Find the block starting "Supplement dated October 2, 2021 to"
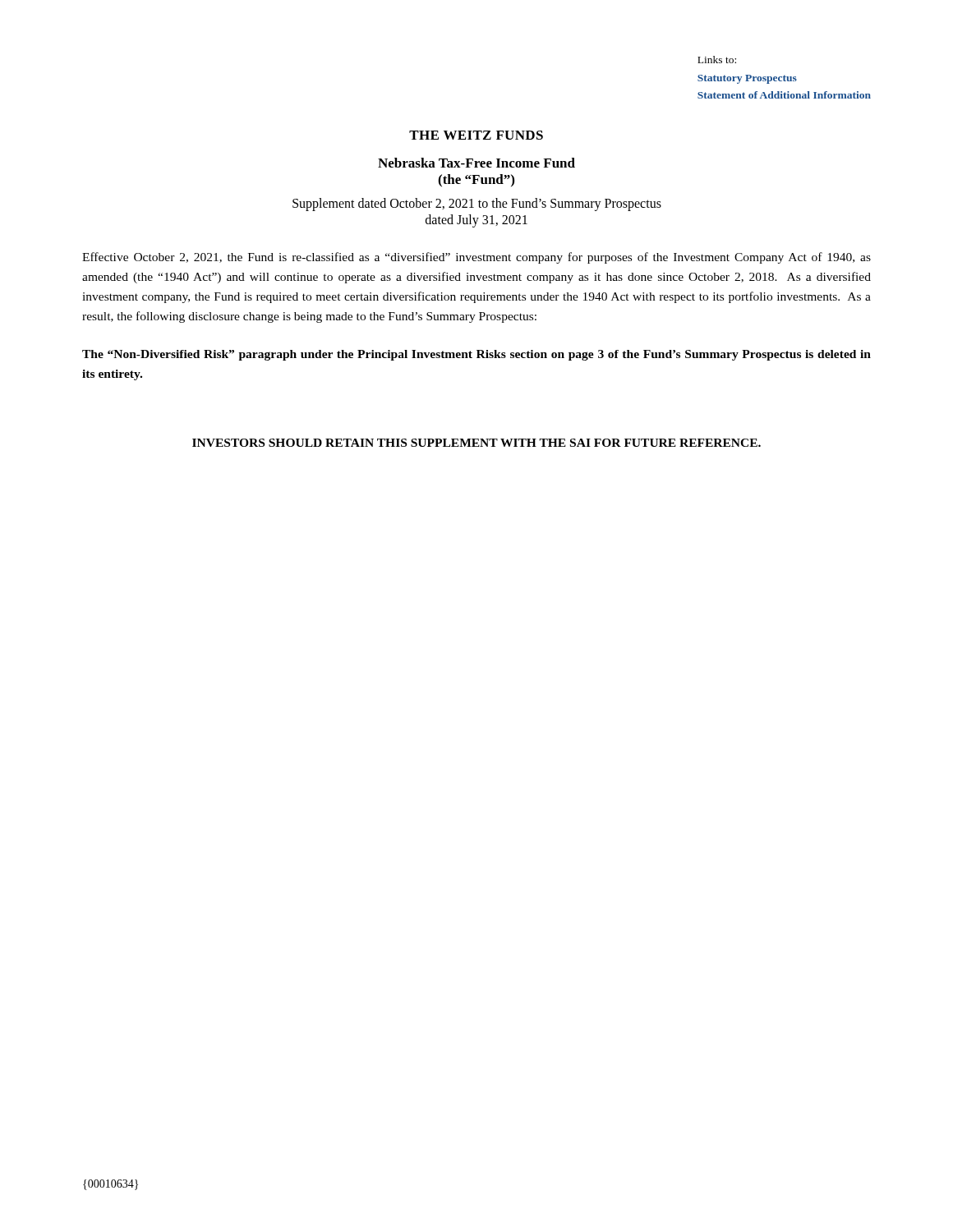Viewport: 953px width, 1232px height. (476, 203)
